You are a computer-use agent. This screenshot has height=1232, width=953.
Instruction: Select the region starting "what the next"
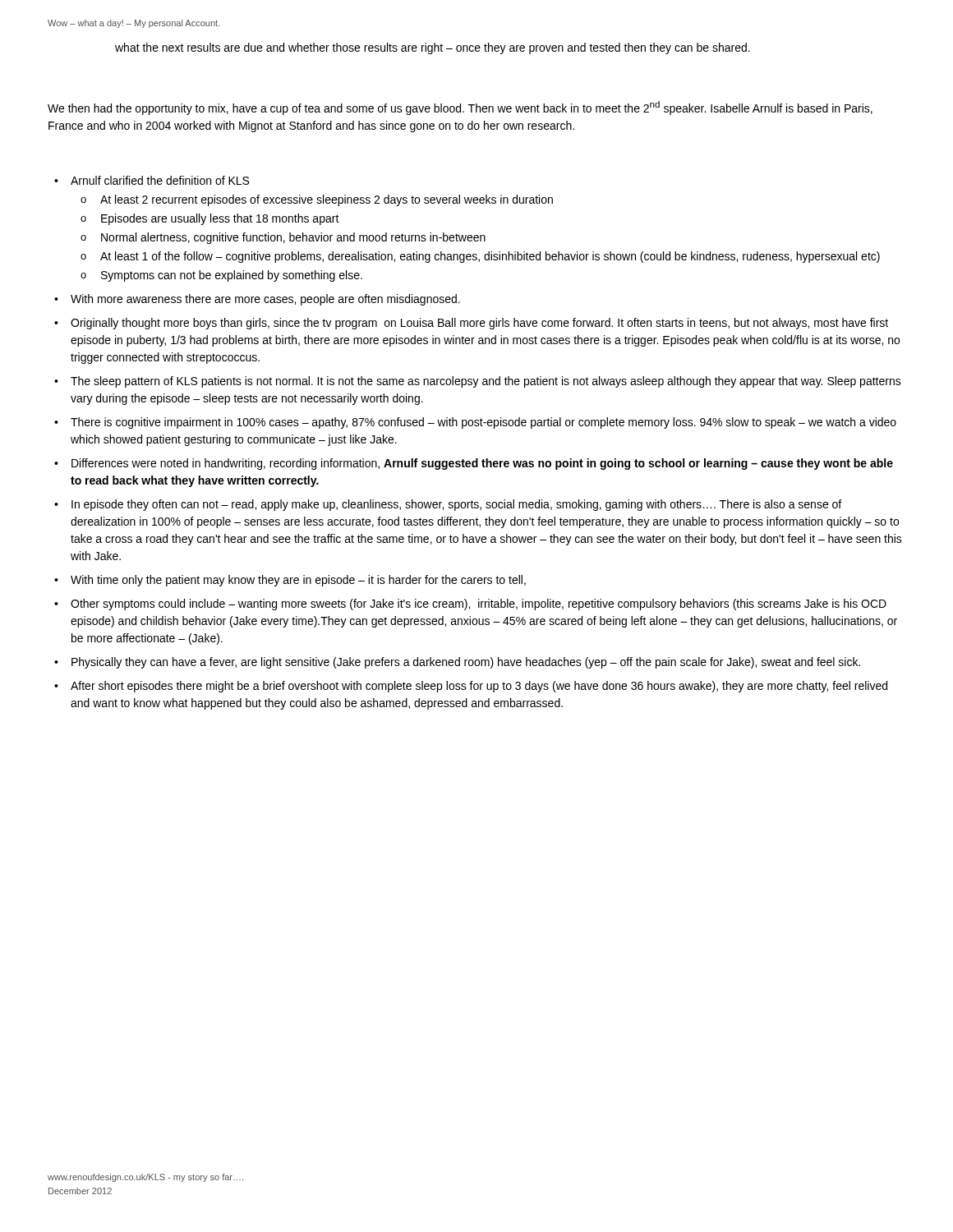coord(433,48)
